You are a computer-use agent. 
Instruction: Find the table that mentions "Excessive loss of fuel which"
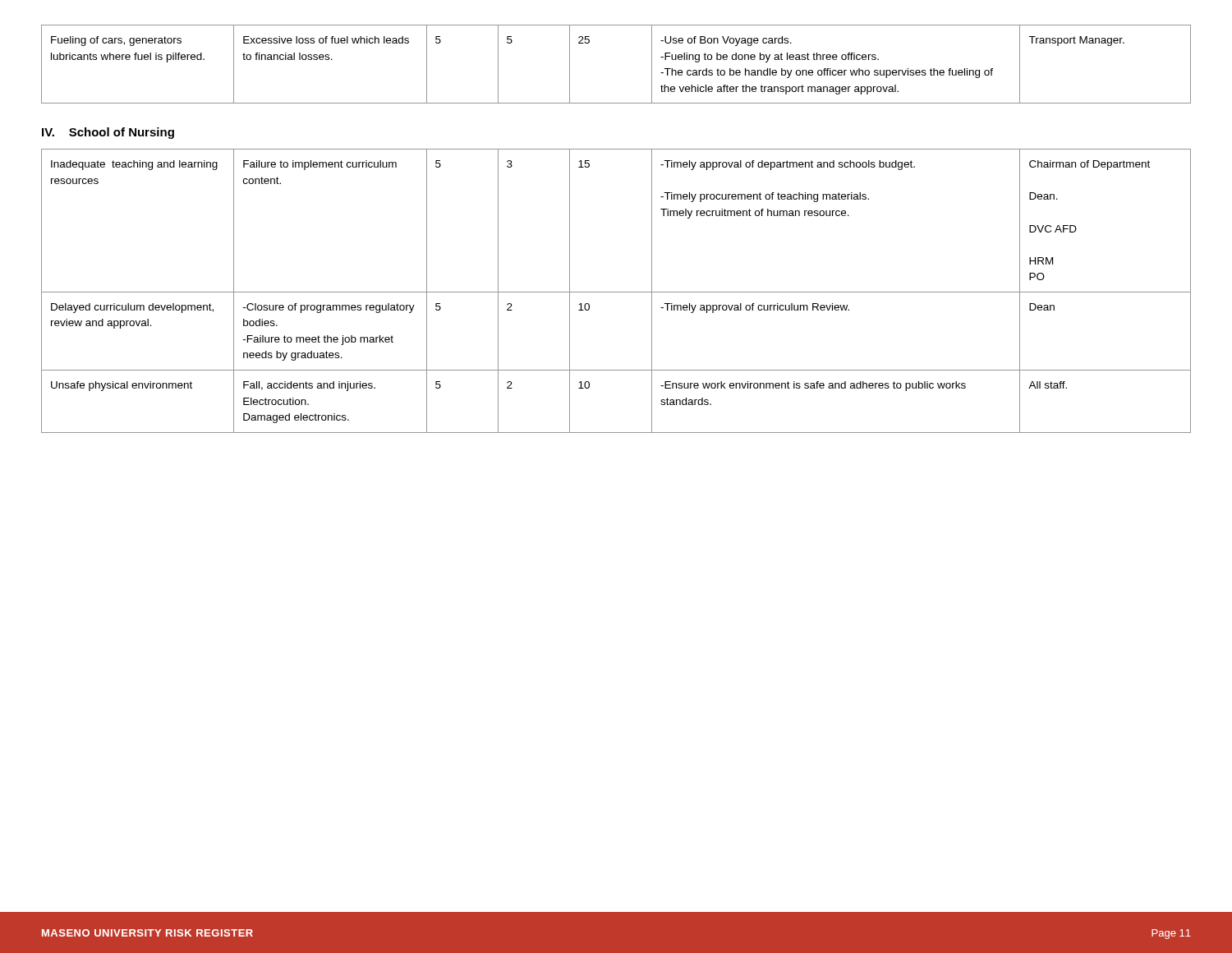616,64
